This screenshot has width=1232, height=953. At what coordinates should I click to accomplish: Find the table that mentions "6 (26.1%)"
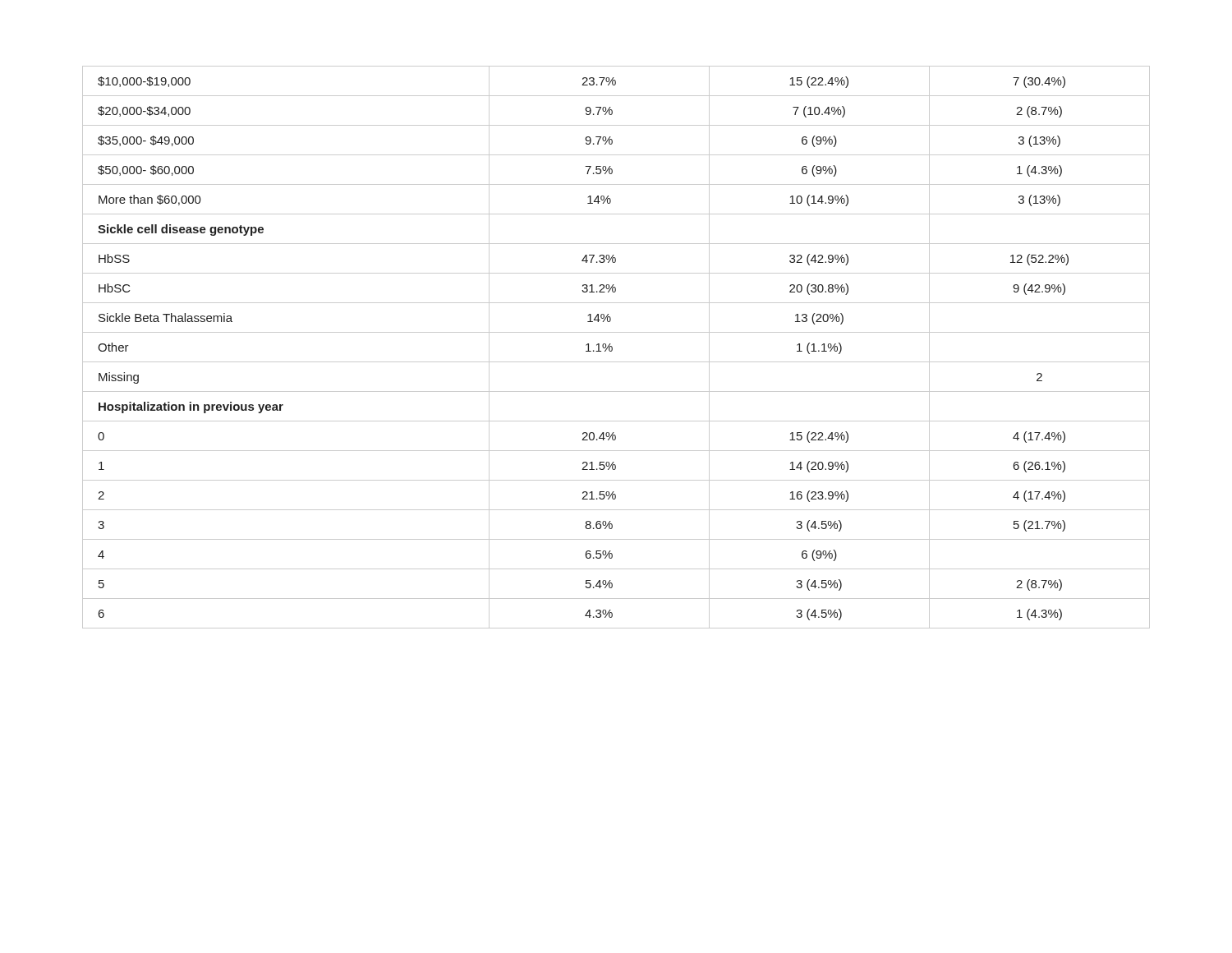point(616,347)
